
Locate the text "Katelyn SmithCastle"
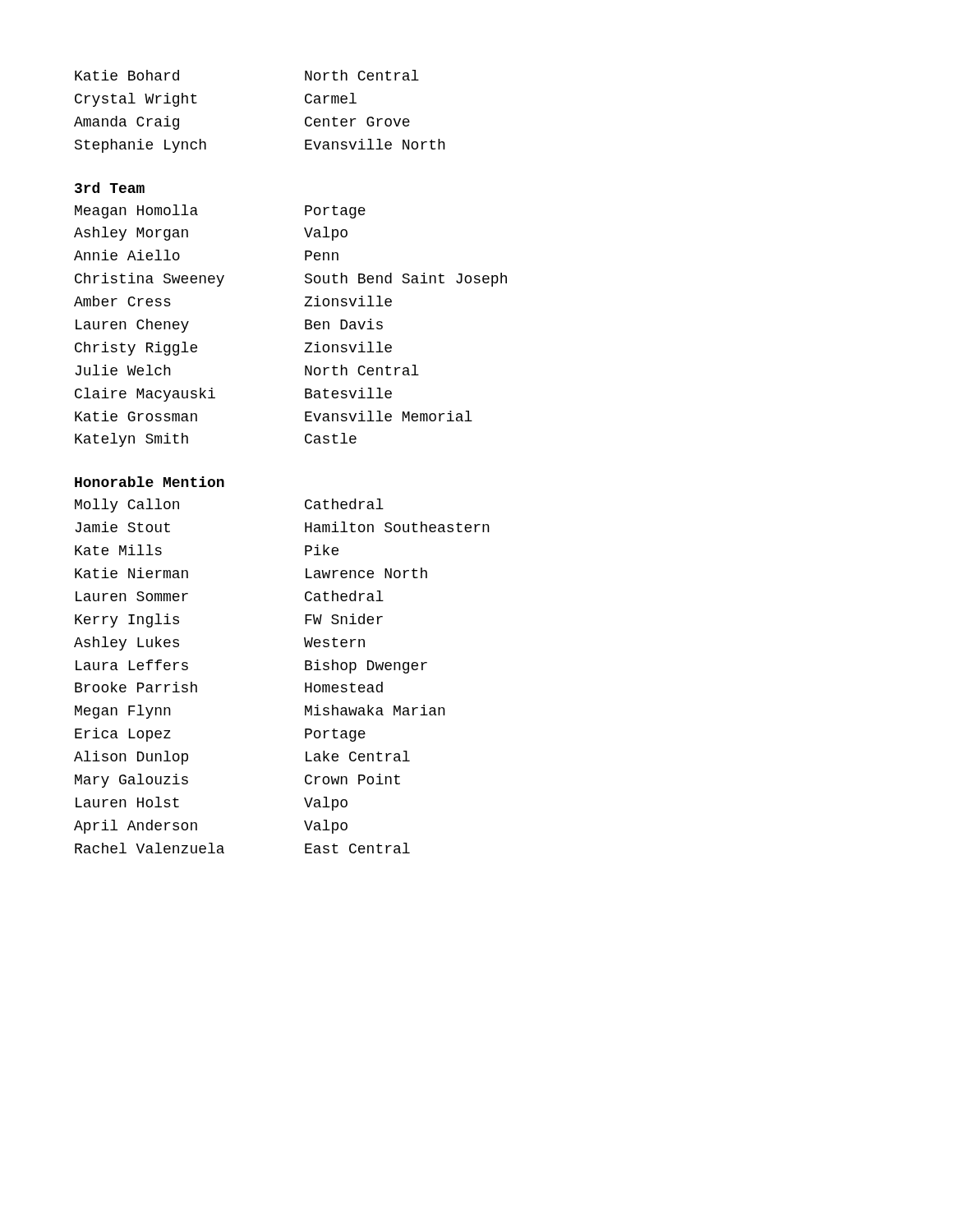click(129, 440)
